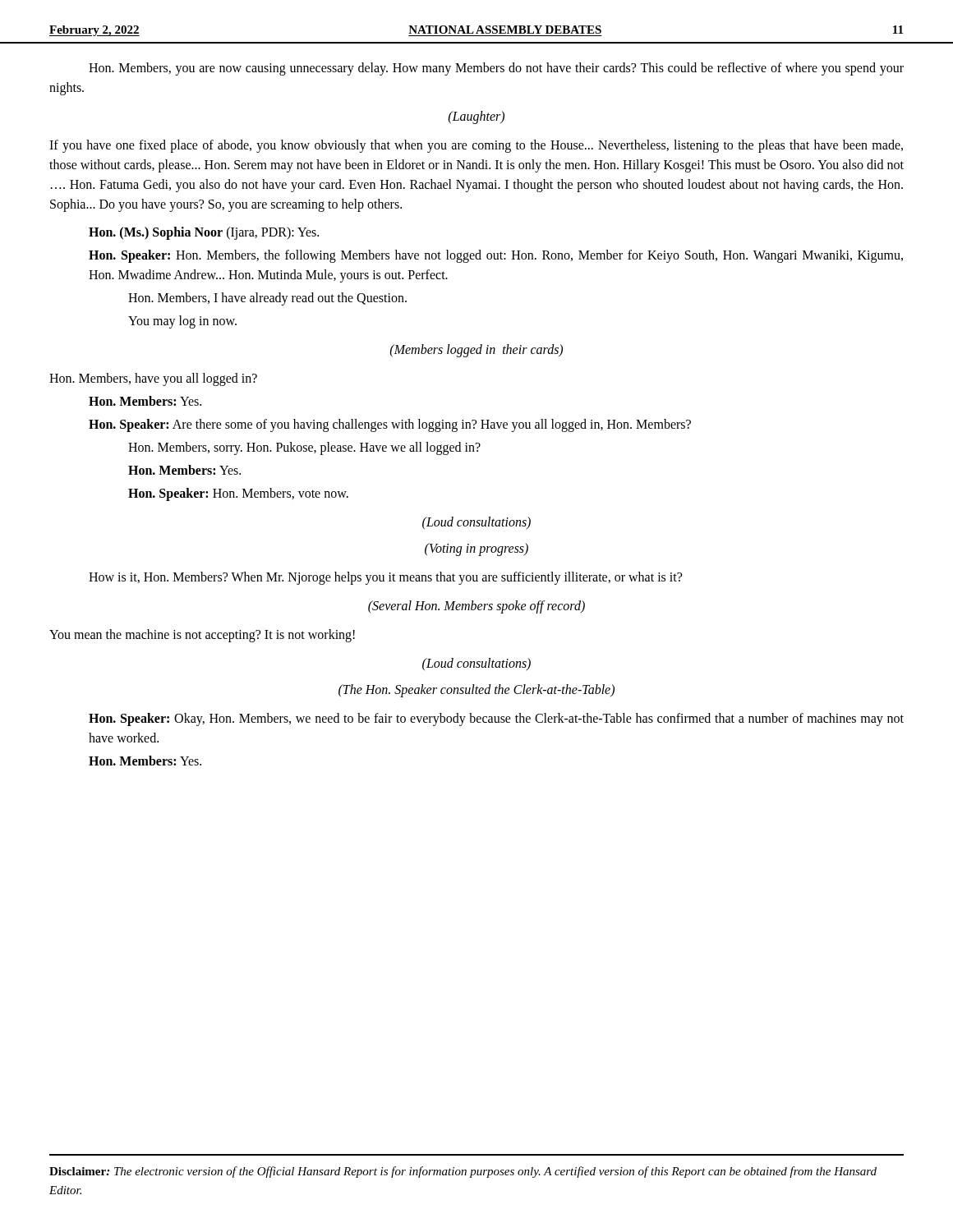Viewport: 953px width, 1232px height.
Task: Point to the region starting "Hon. Speaker: Okay, Hon. Members, we"
Action: (x=496, y=728)
